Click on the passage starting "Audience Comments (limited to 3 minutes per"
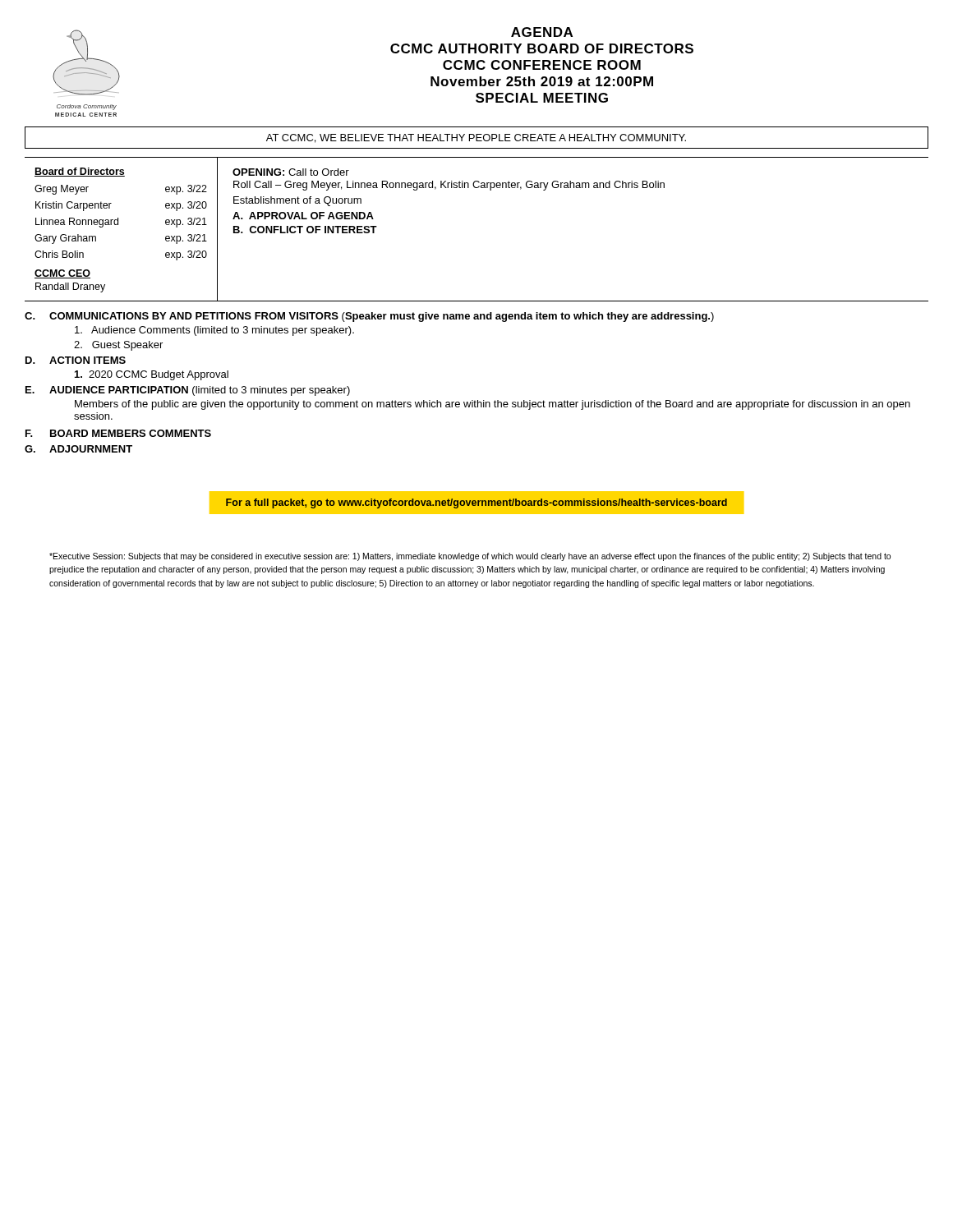Image resolution: width=953 pixels, height=1232 pixels. pyautogui.click(x=214, y=330)
